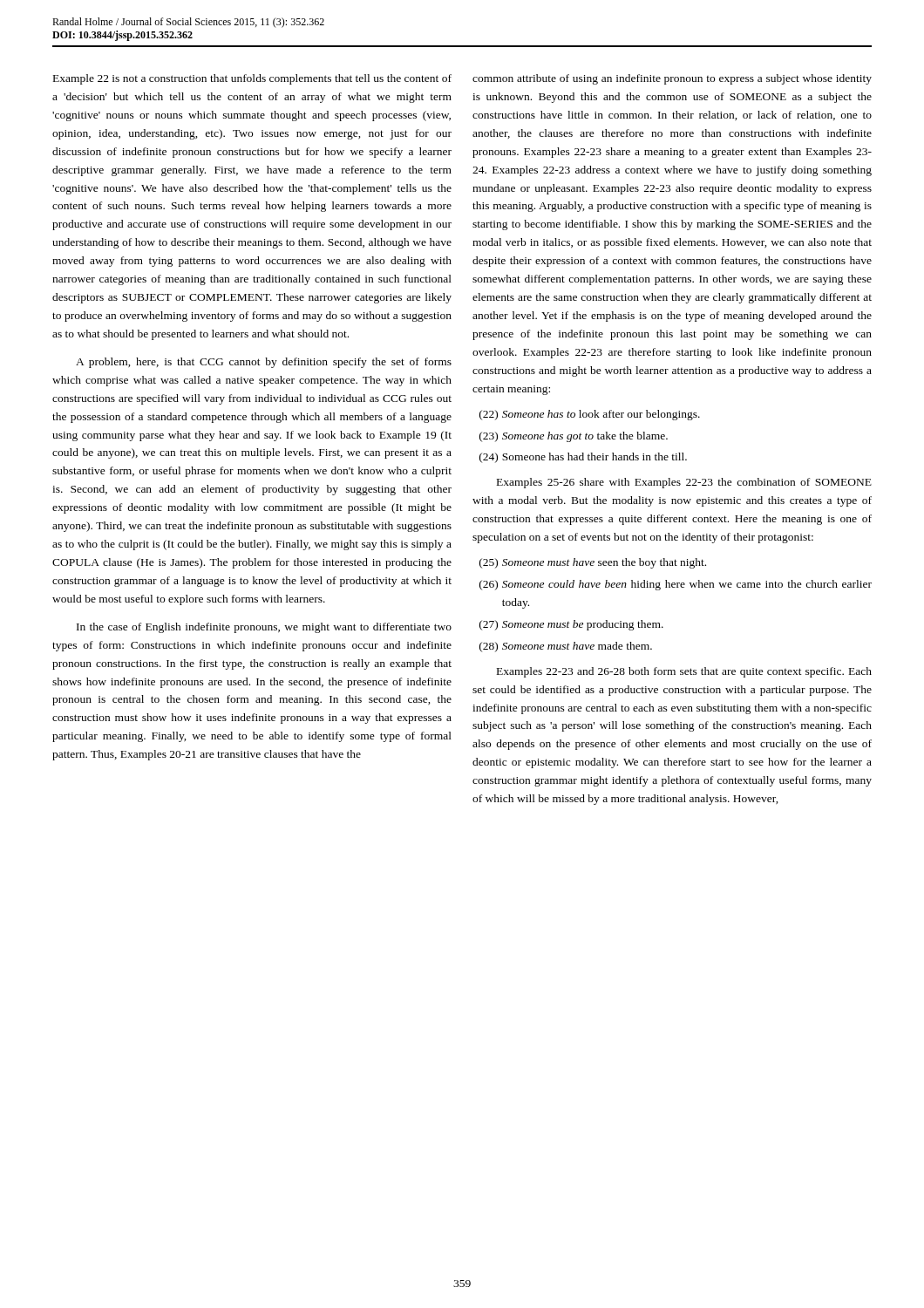Viewport: 924px width, 1308px height.
Task: Point to the block beginning "(26) Someone could"
Action: pos(672,594)
